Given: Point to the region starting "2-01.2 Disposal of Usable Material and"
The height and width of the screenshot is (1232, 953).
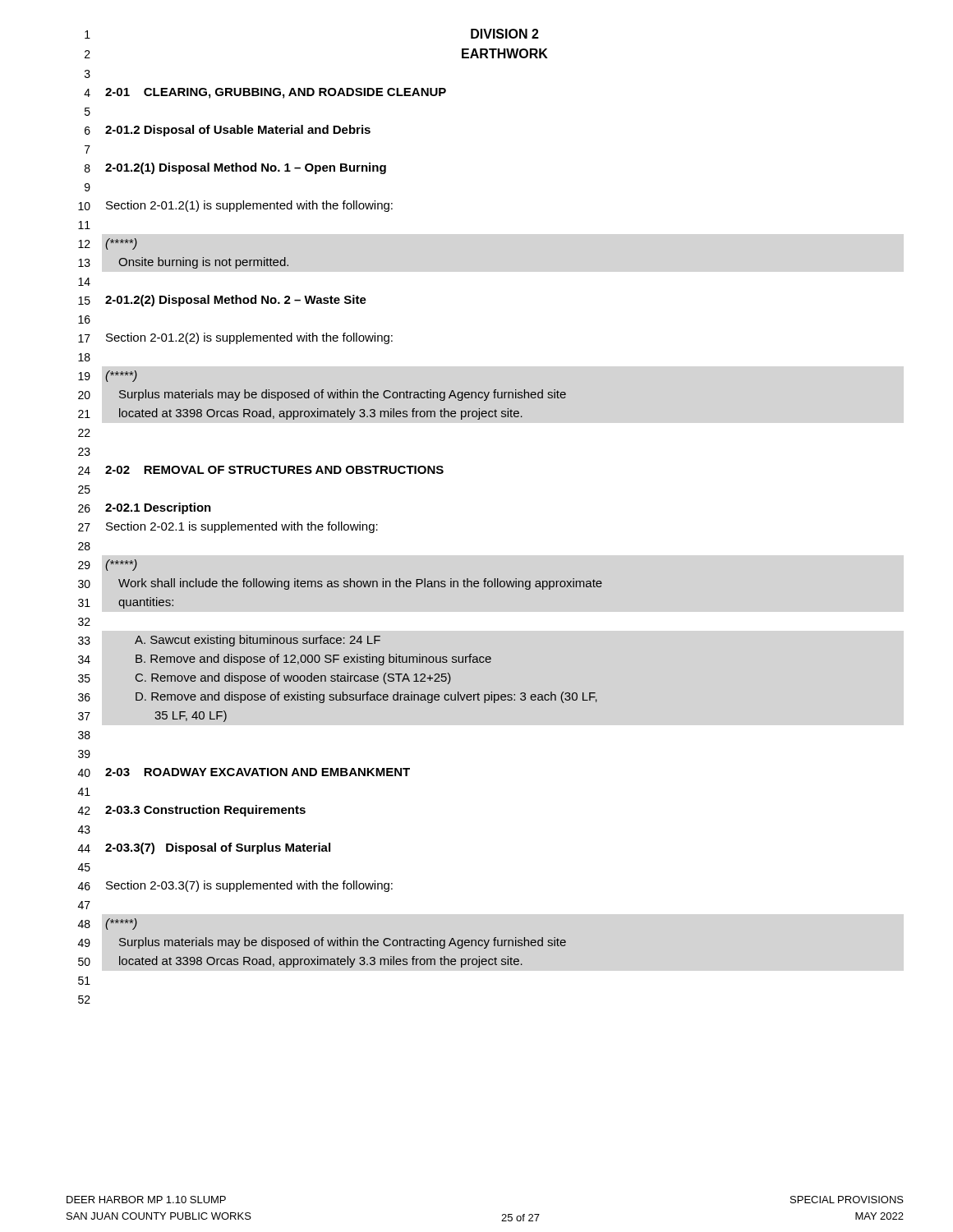Looking at the screenshot, I should [x=238, y=129].
